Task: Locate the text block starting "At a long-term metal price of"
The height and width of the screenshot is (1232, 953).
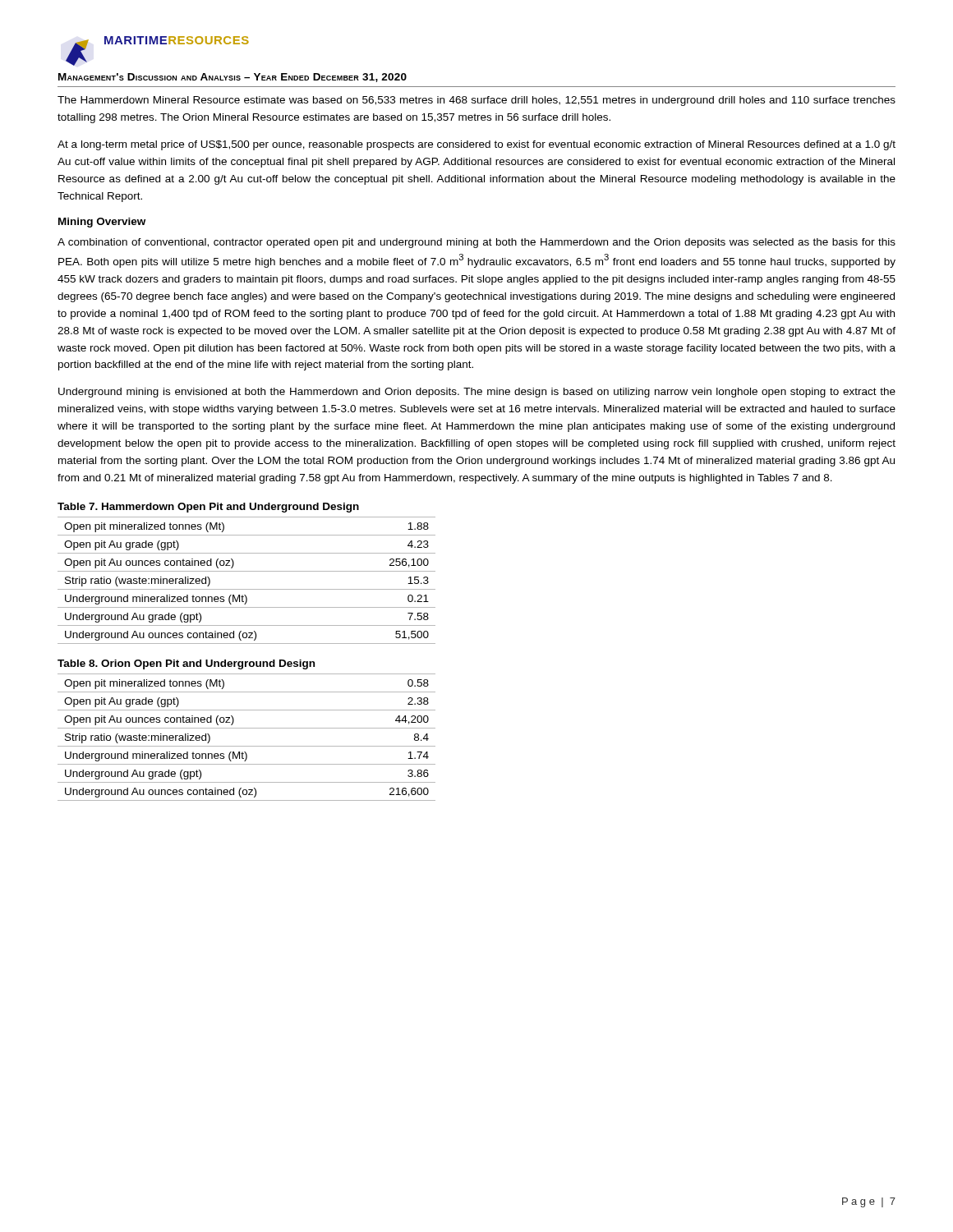Action: tap(476, 170)
